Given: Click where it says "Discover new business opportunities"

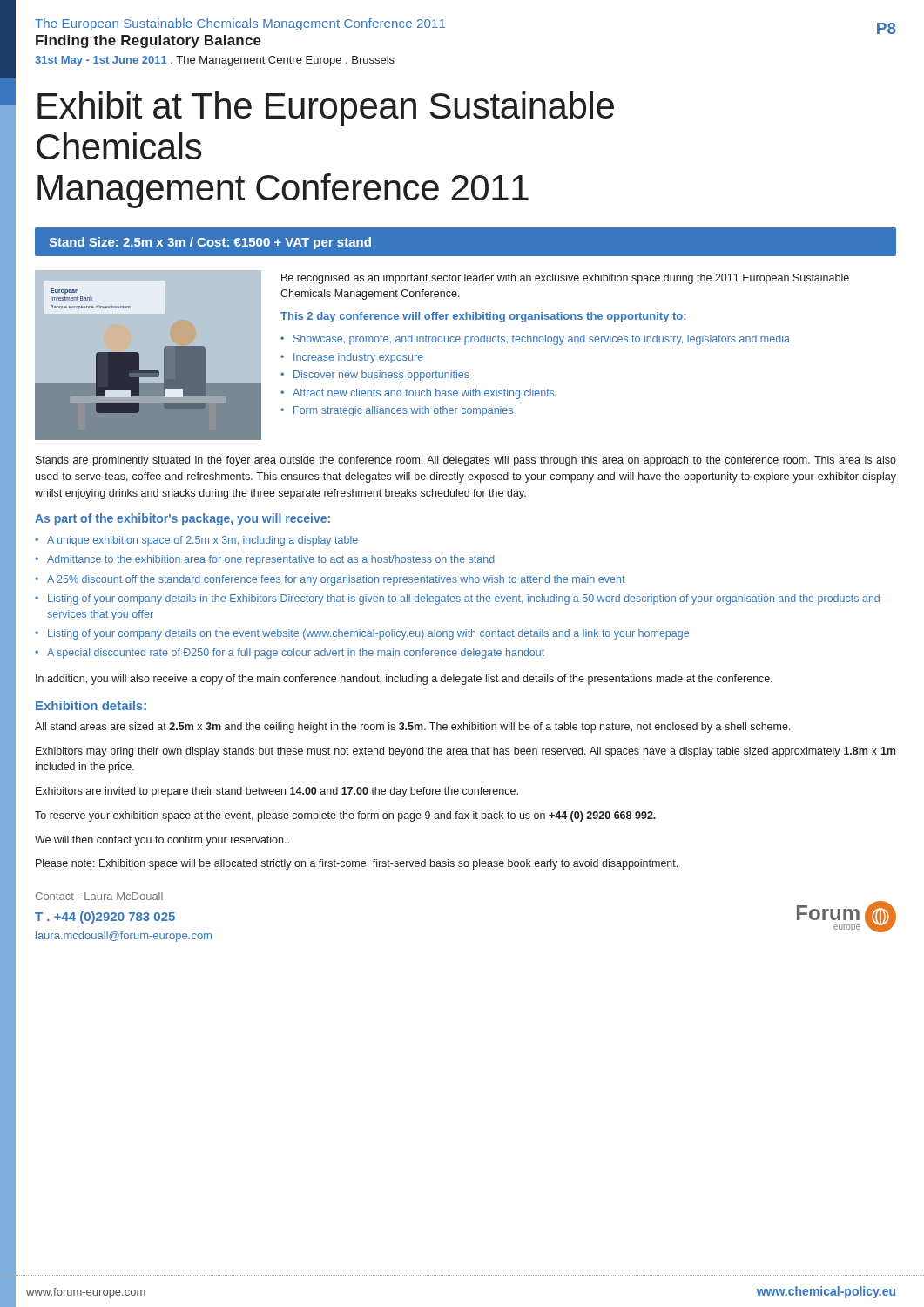Looking at the screenshot, I should point(381,375).
